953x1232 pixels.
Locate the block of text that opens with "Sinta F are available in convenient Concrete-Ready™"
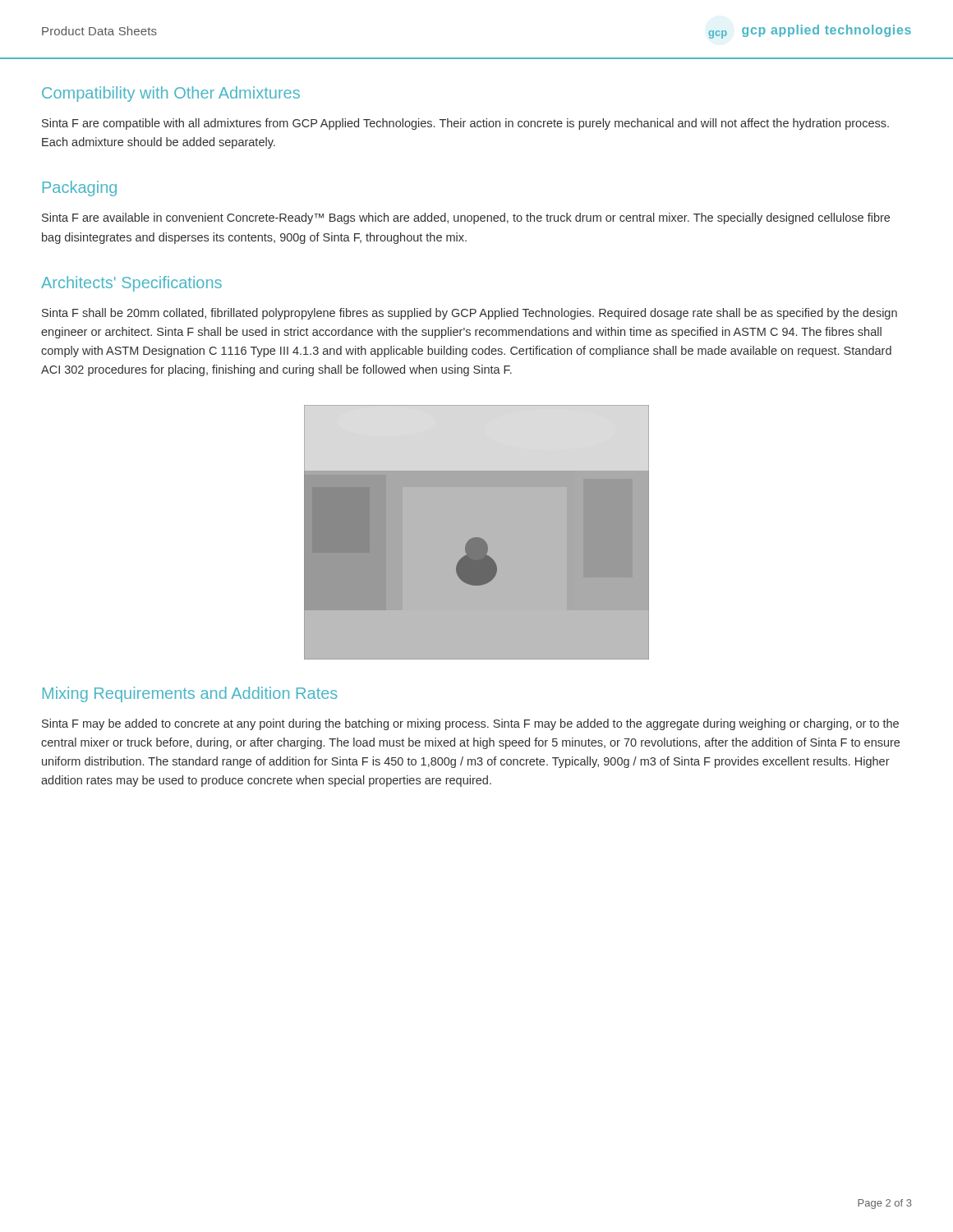click(x=466, y=227)
